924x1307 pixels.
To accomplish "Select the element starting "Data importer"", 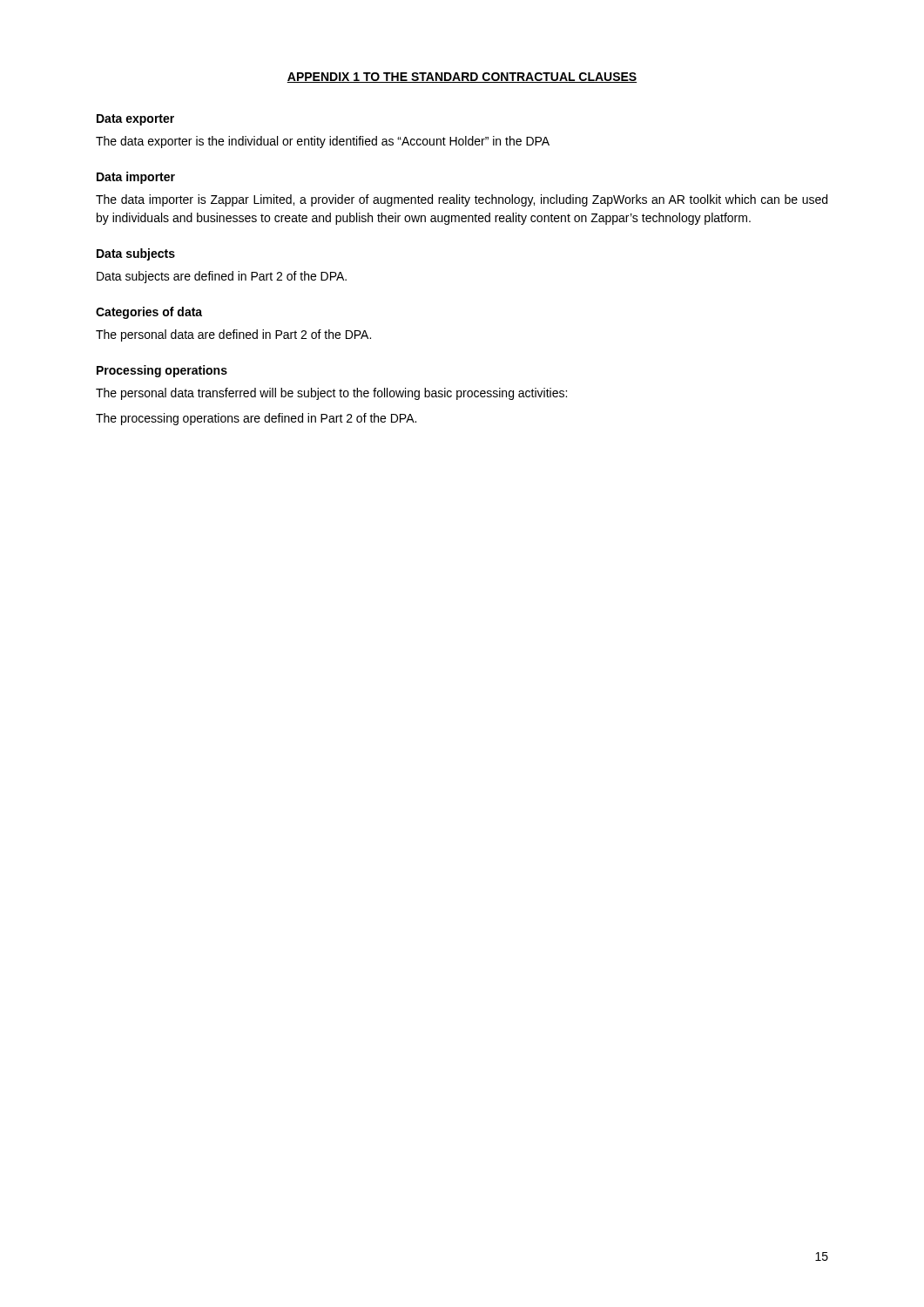I will [x=135, y=177].
